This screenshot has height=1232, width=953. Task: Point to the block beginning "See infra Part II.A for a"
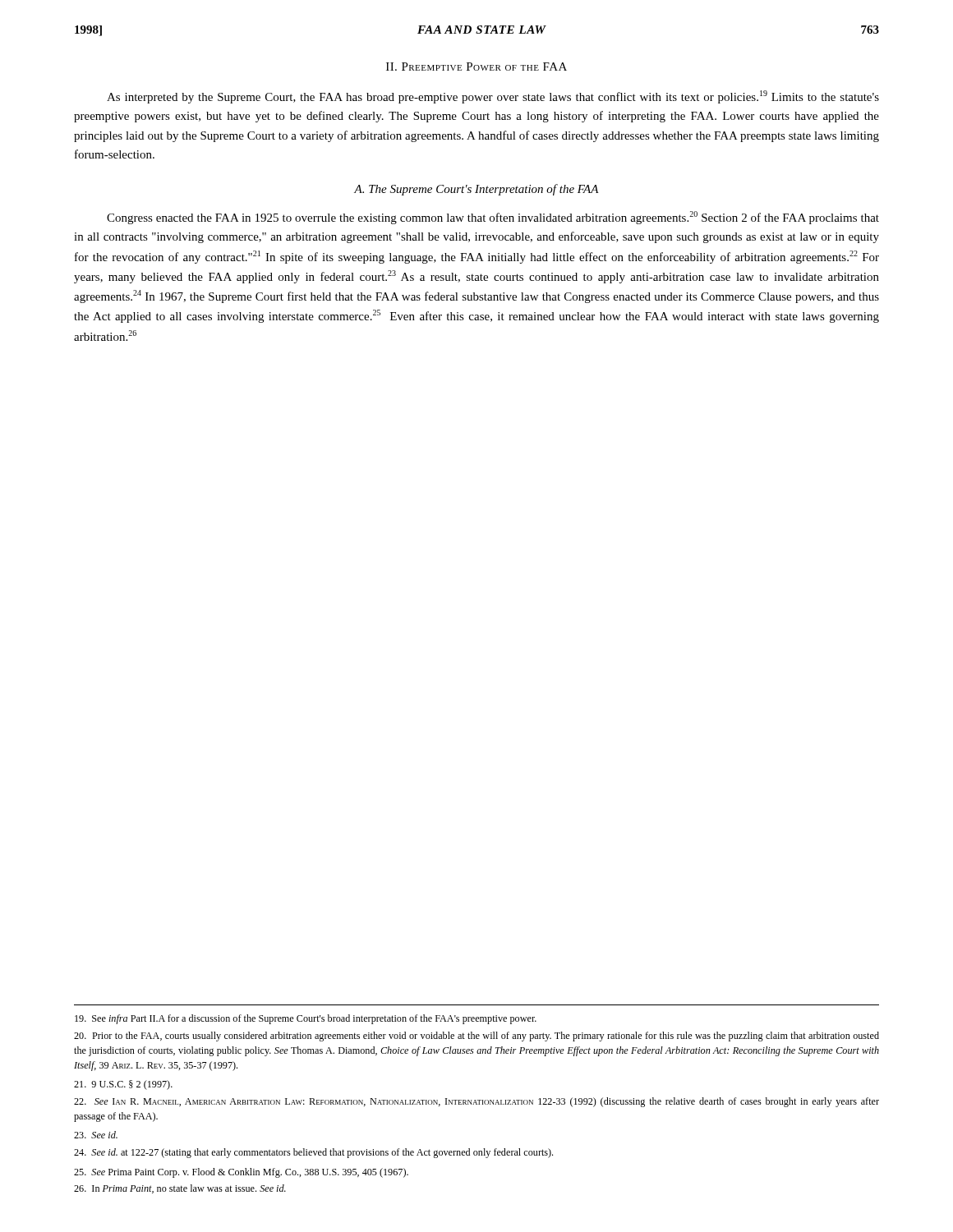[x=305, y=1019]
